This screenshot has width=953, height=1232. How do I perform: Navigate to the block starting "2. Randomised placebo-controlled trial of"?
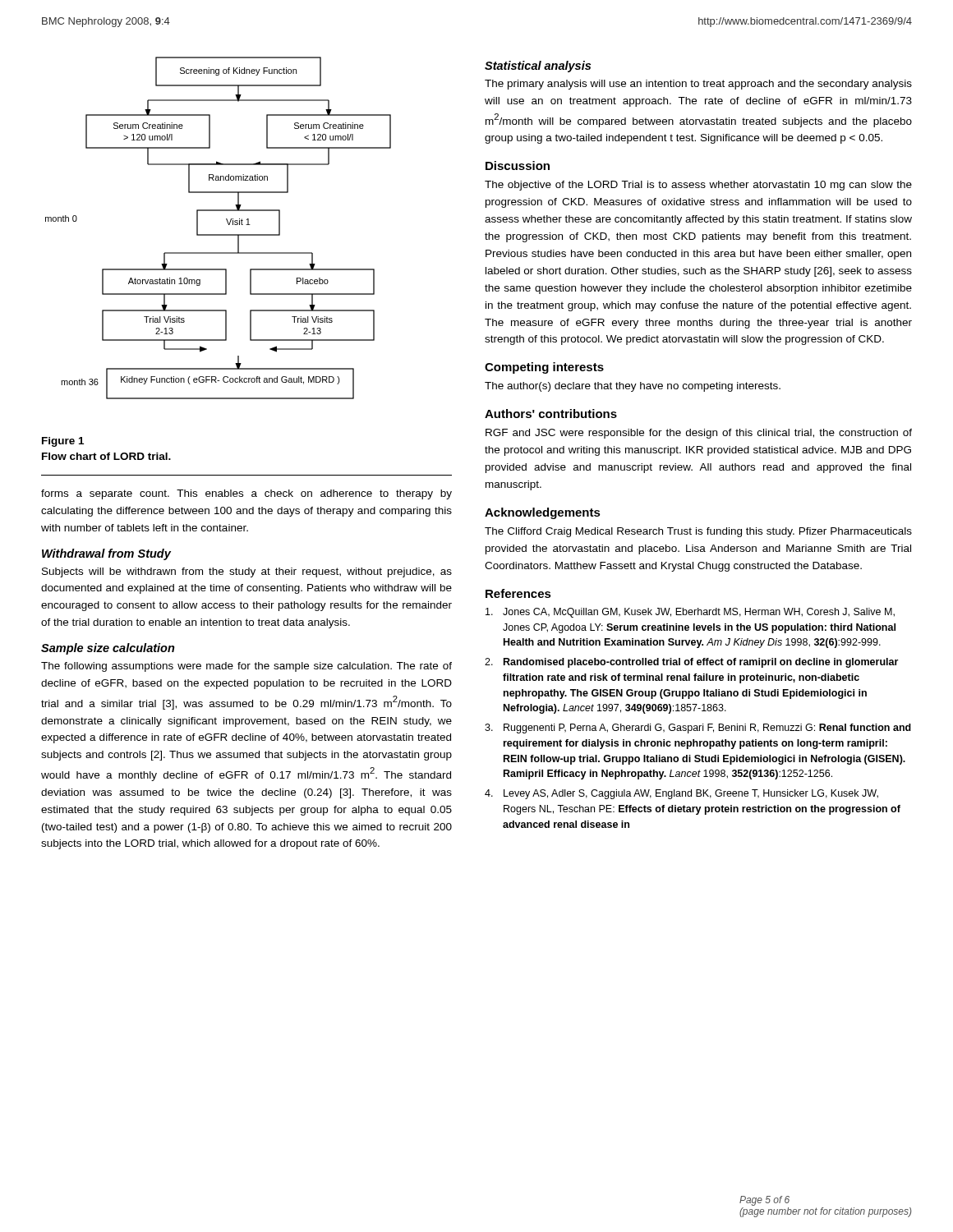tap(698, 685)
